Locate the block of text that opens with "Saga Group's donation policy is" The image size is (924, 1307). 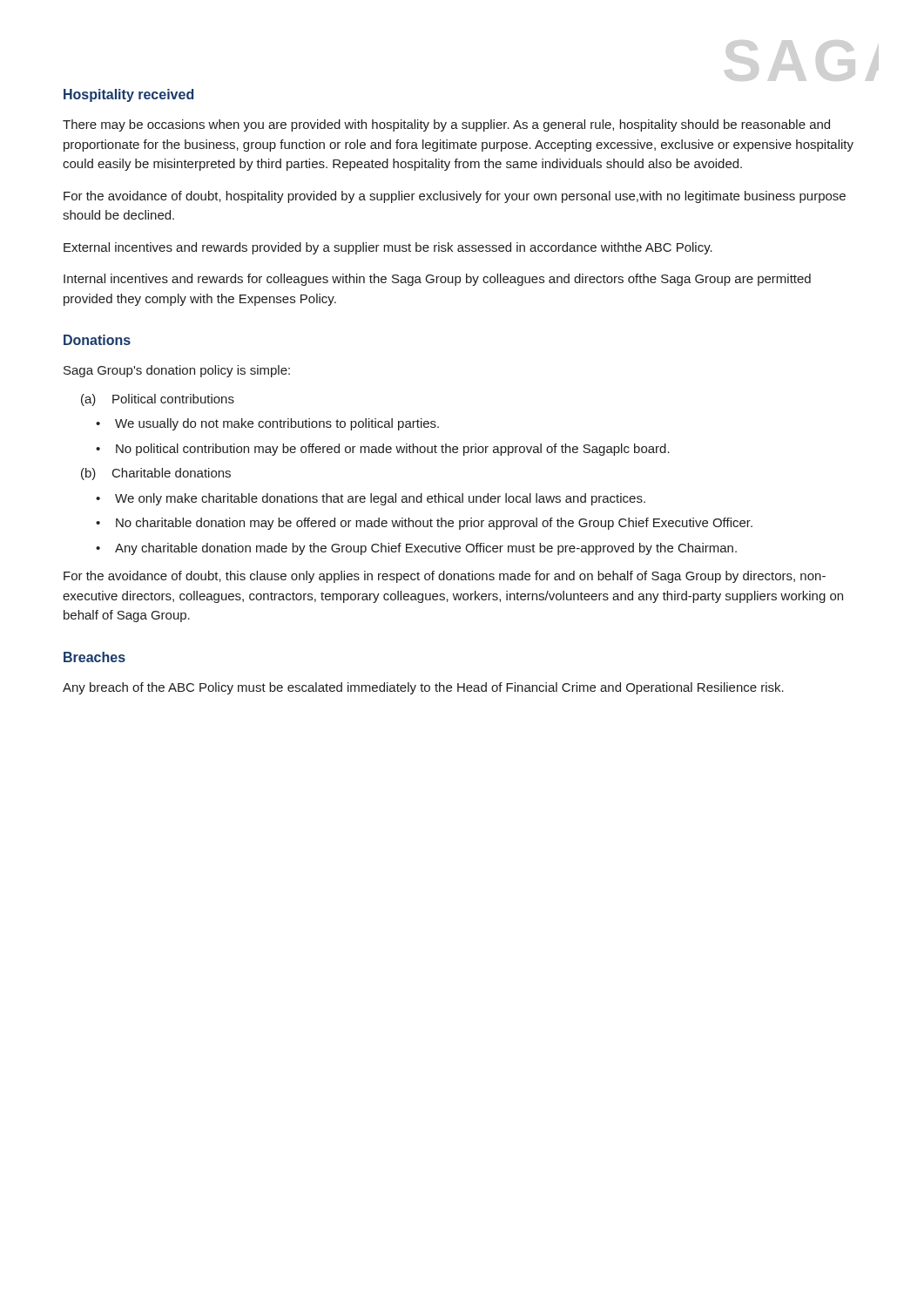(177, 370)
